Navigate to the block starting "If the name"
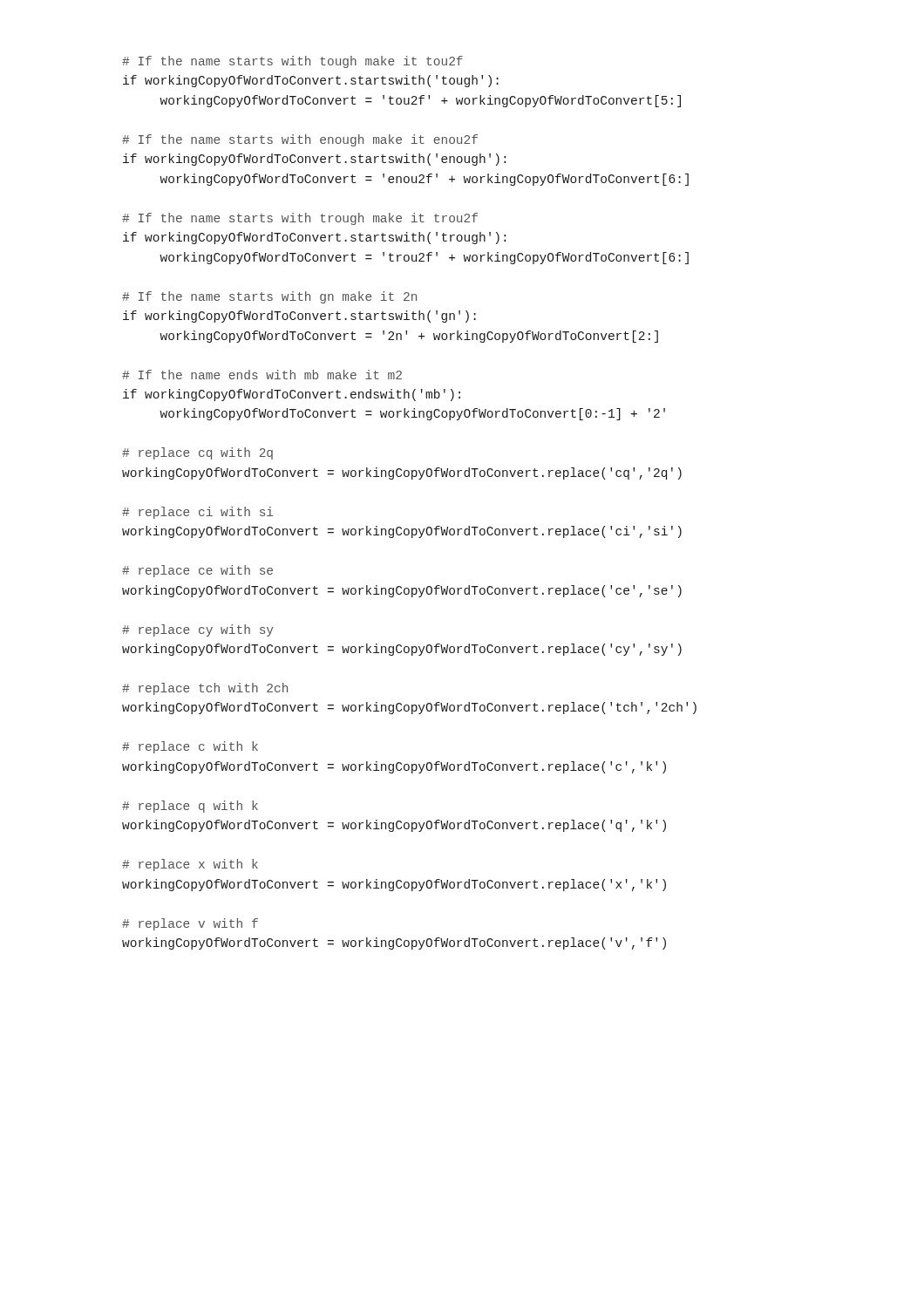This screenshot has height=1308, width=924. coord(292,62)
